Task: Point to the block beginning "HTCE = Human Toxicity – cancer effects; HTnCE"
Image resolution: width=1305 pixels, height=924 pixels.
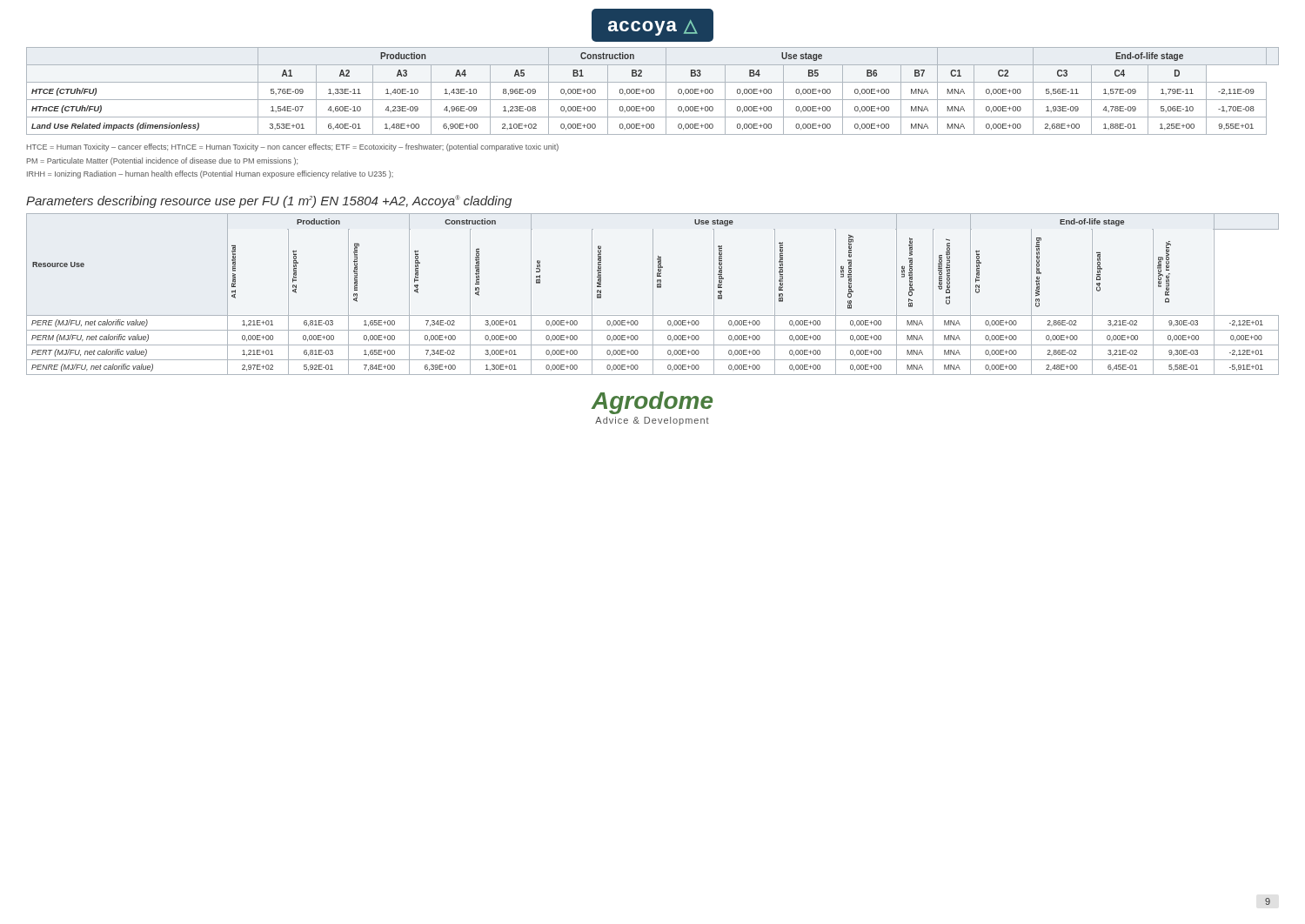Action: coord(292,147)
